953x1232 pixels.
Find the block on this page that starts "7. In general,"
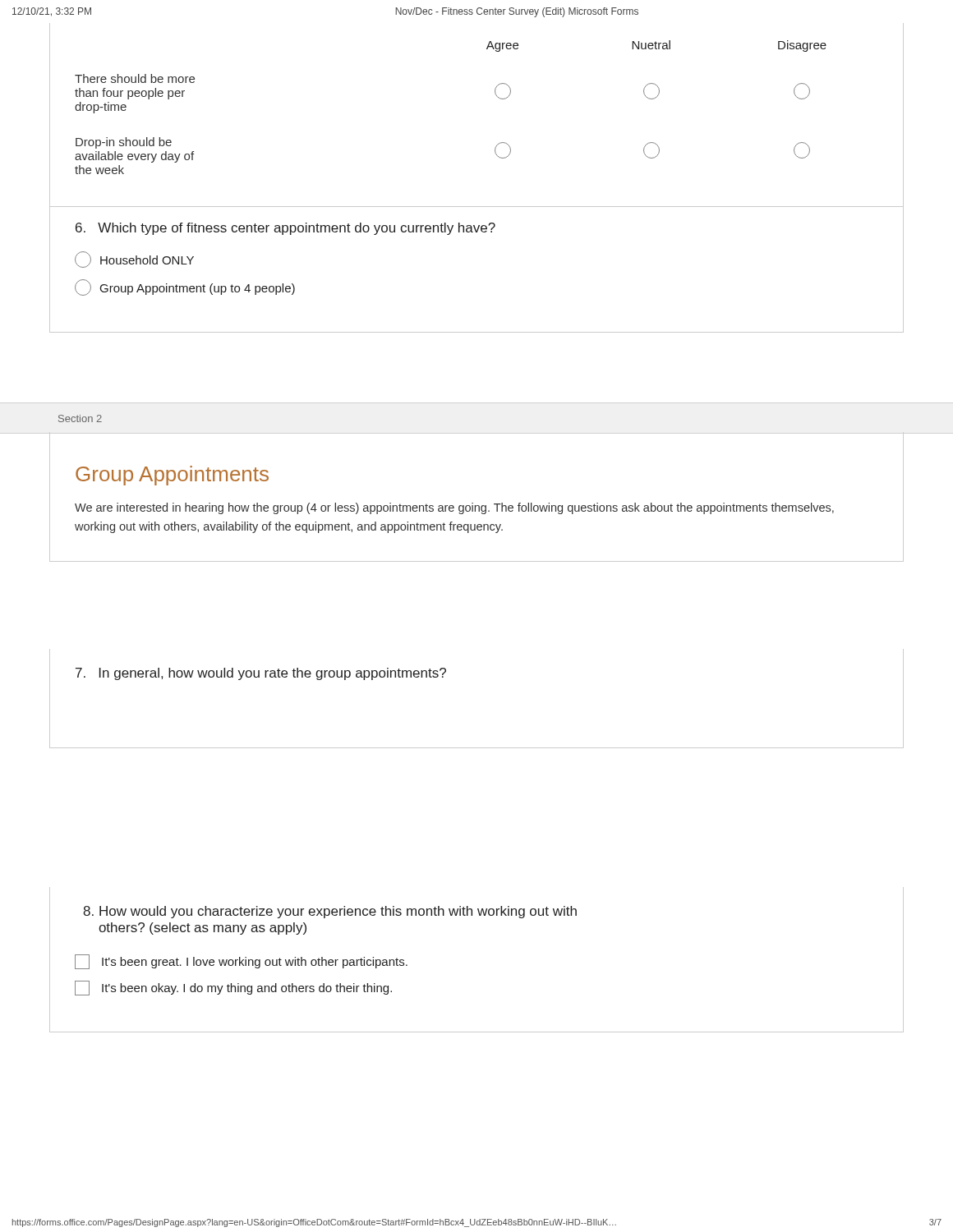pos(261,674)
